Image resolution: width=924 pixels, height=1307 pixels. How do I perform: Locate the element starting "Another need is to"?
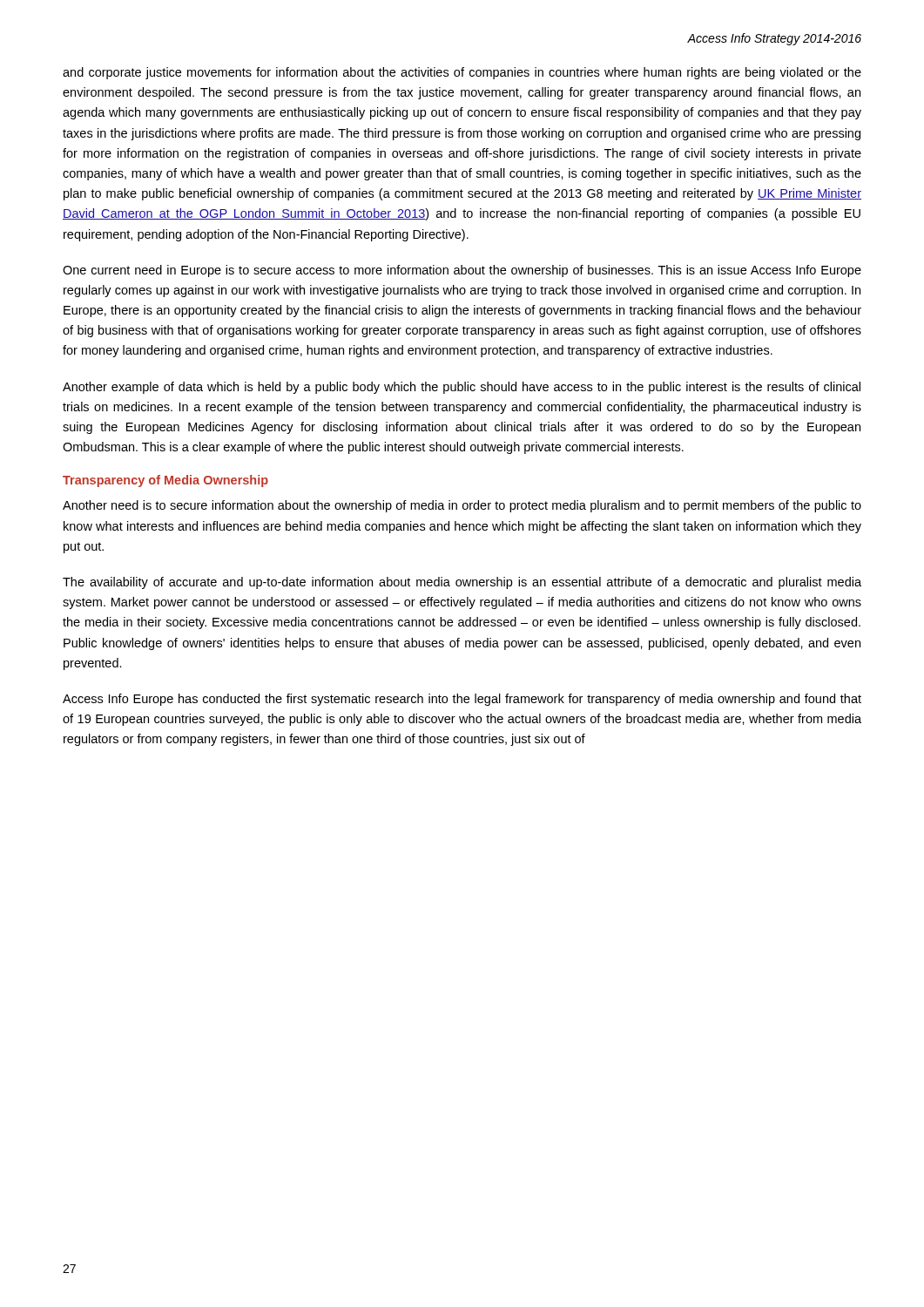pos(462,526)
